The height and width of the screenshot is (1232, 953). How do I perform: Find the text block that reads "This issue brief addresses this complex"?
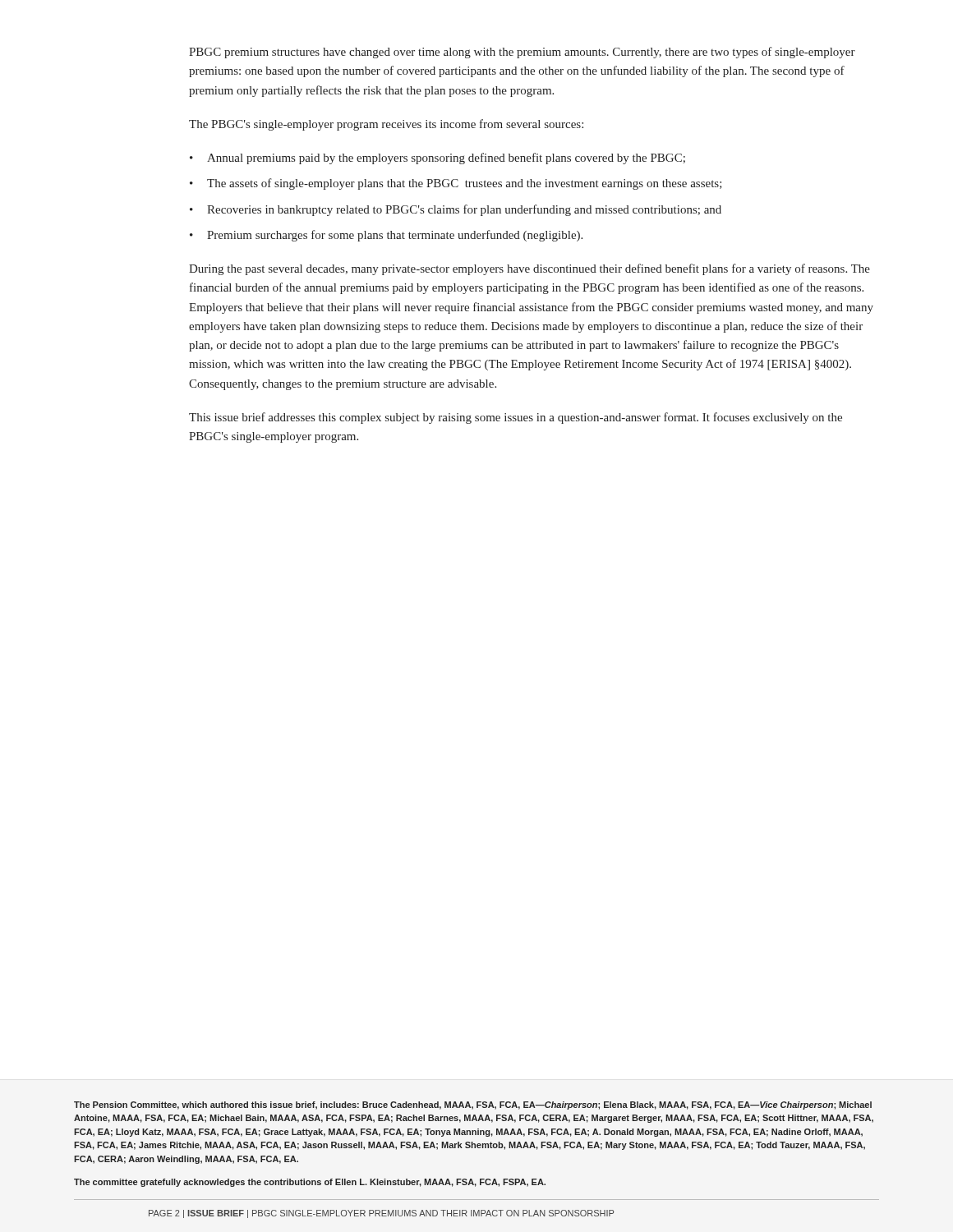pyautogui.click(x=516, y=427)
